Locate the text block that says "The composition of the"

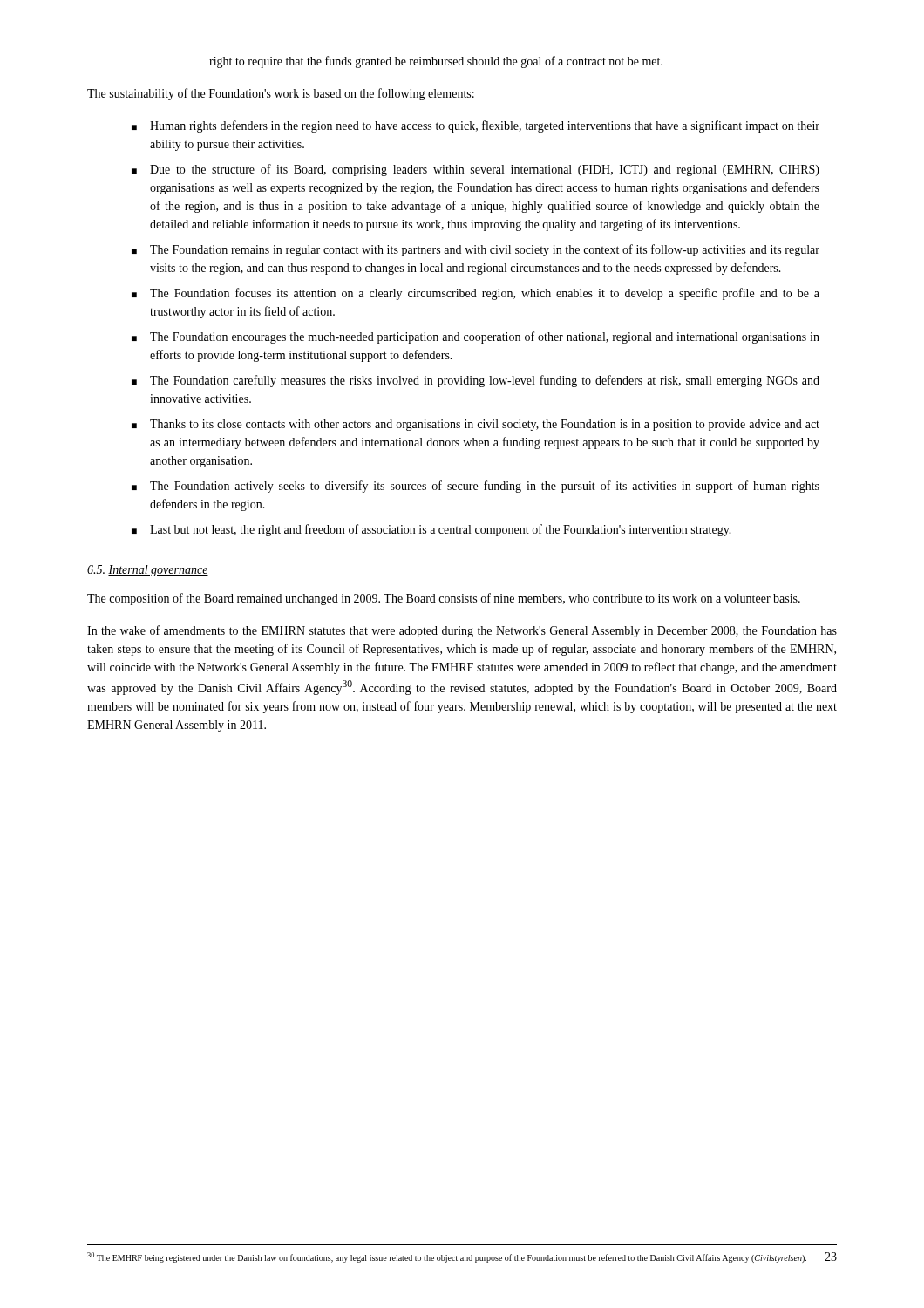click(x=444, y=599)
